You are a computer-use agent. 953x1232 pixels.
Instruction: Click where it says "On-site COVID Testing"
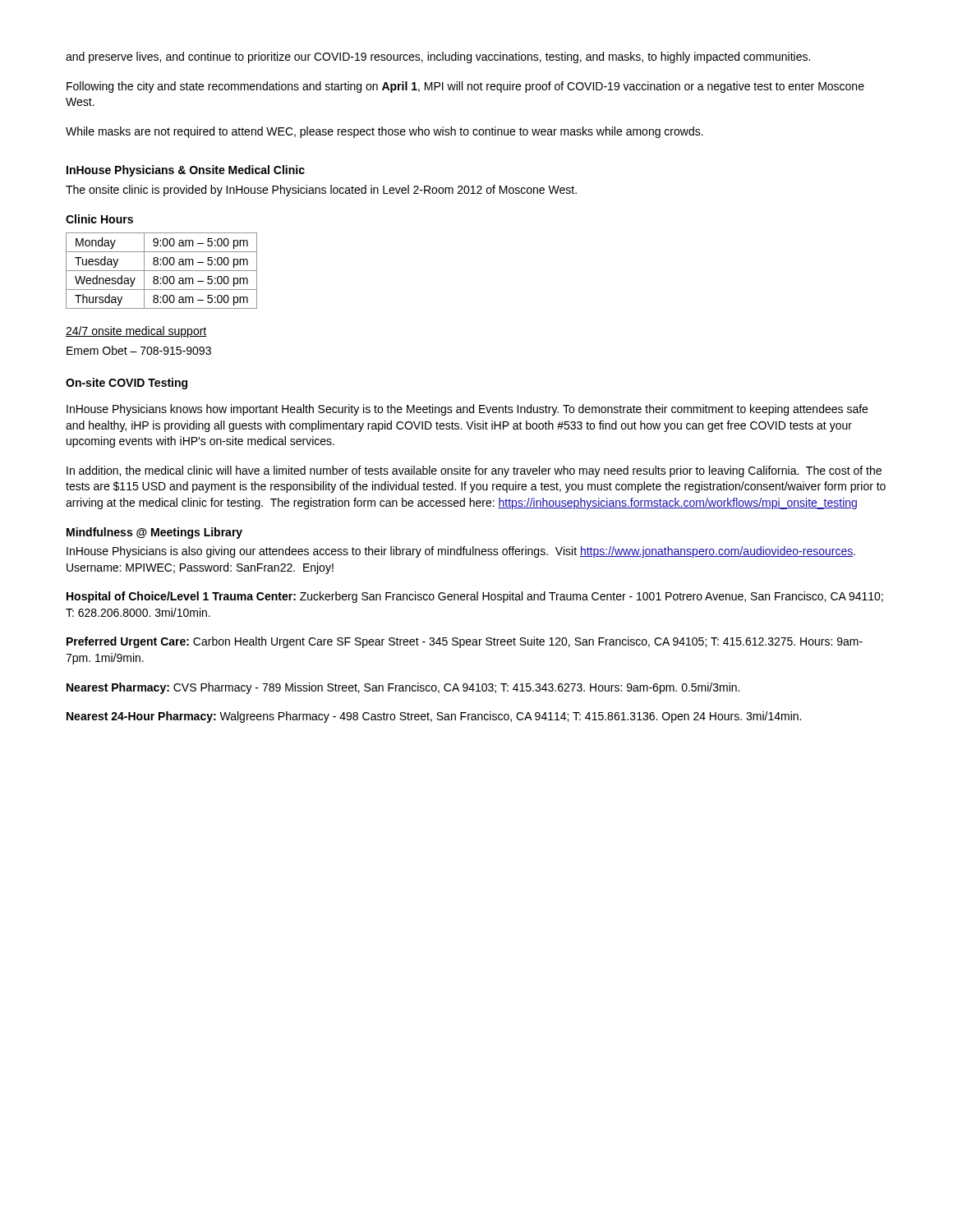[127, 384]
